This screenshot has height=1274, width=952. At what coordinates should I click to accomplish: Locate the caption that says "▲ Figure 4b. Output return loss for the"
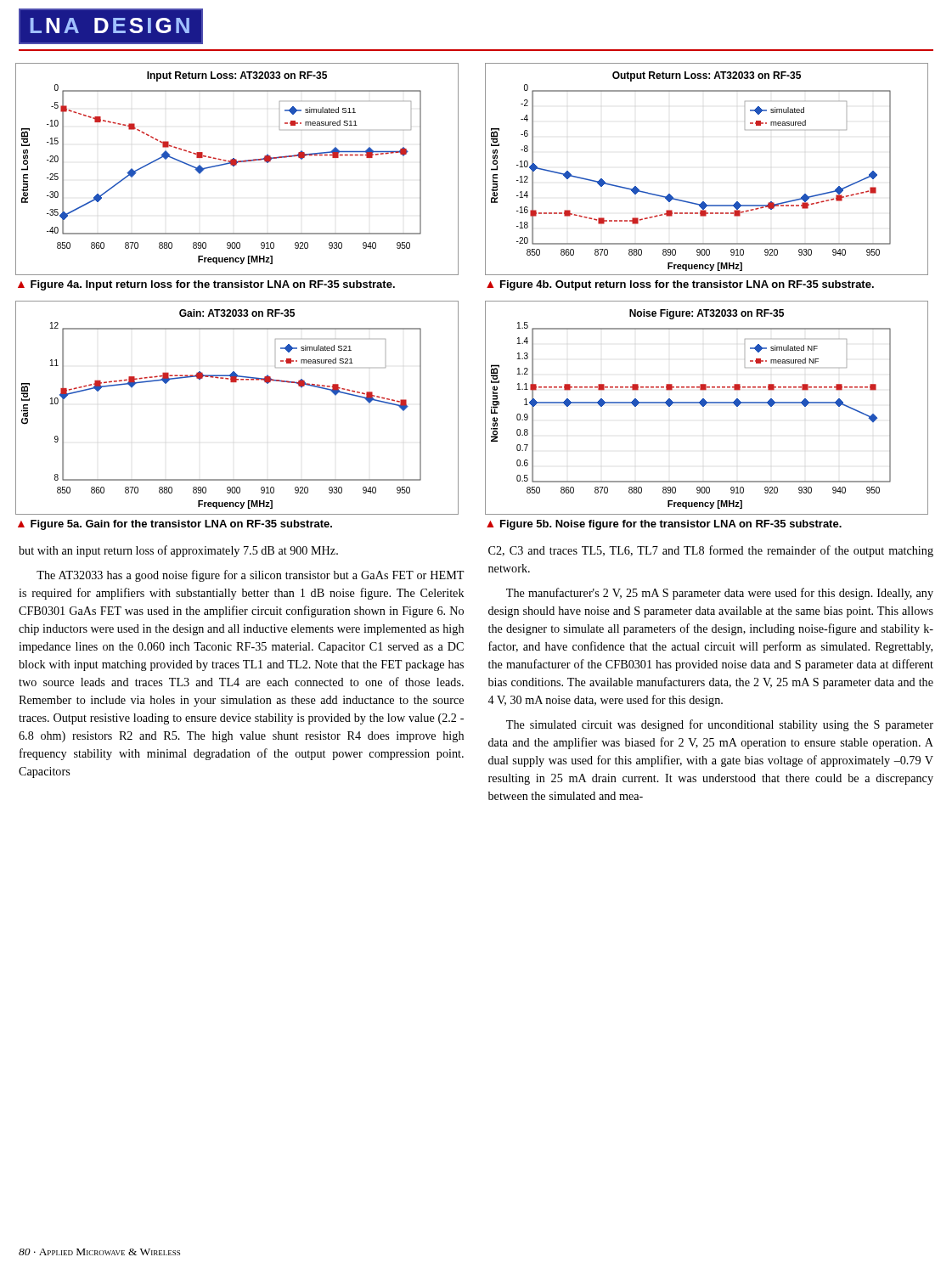click(679, 284)
